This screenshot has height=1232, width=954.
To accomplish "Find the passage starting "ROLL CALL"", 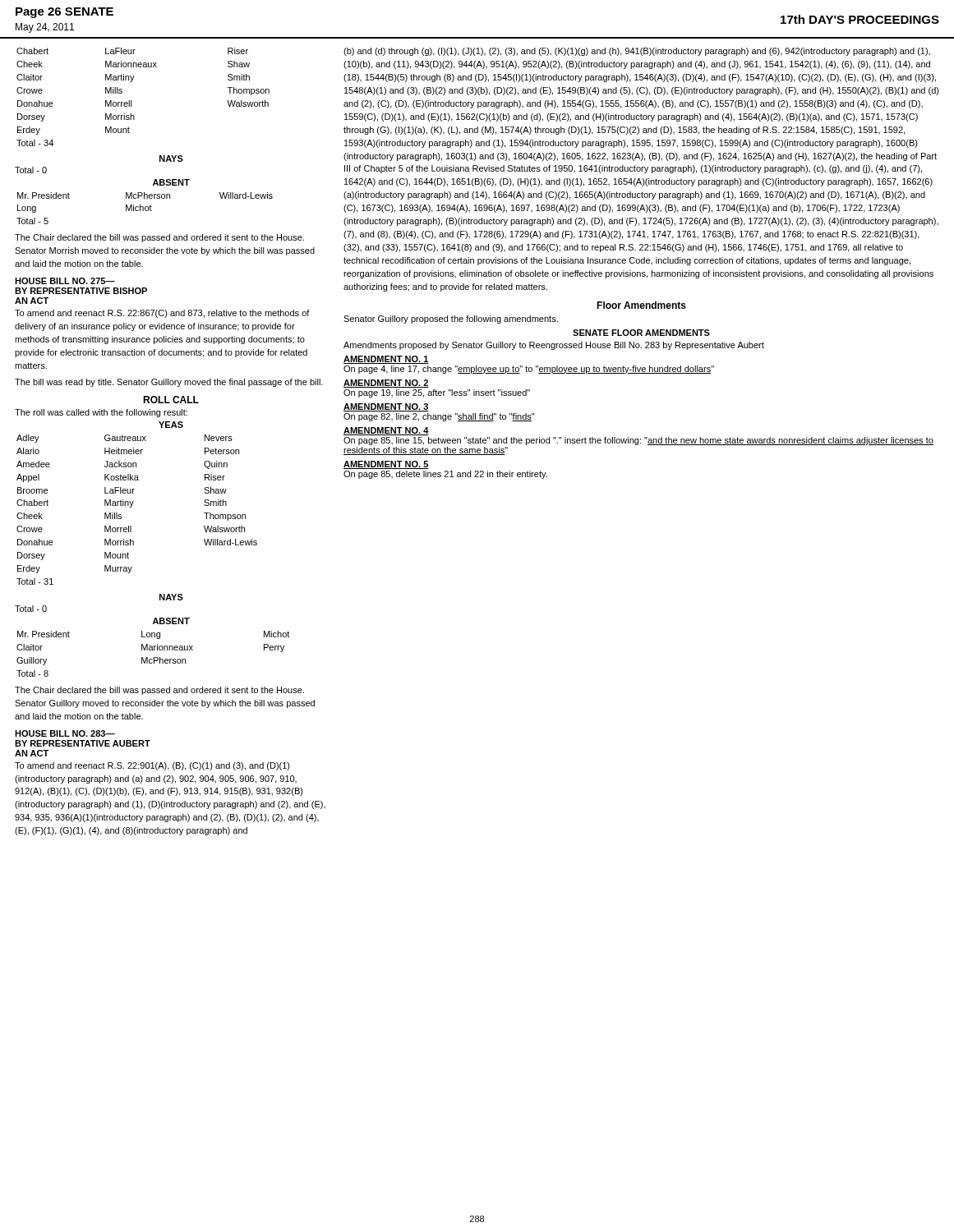I will (x=171, y=400).
